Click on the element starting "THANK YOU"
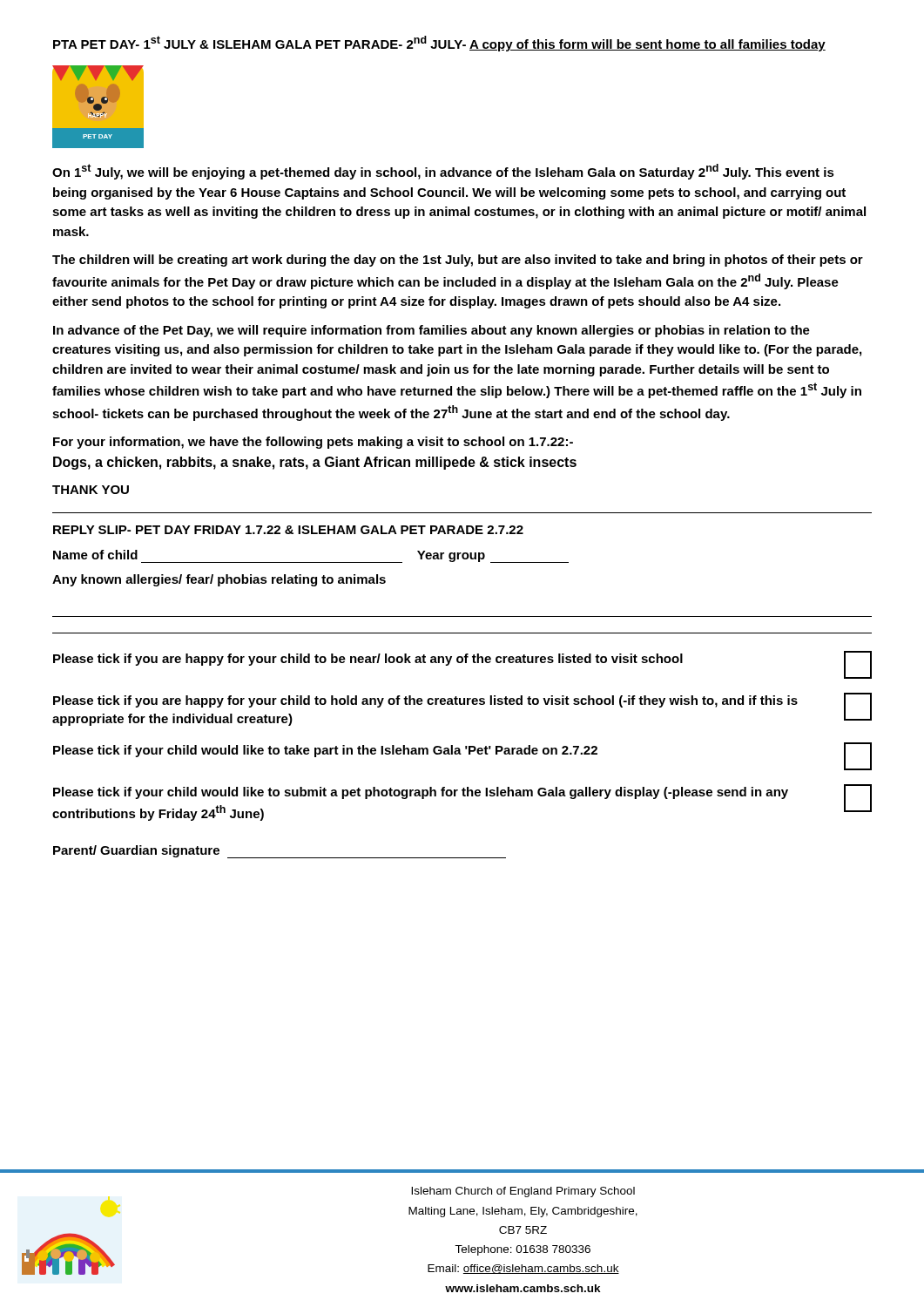Viewport: 924px width, 1307px height. click(91, 489)
